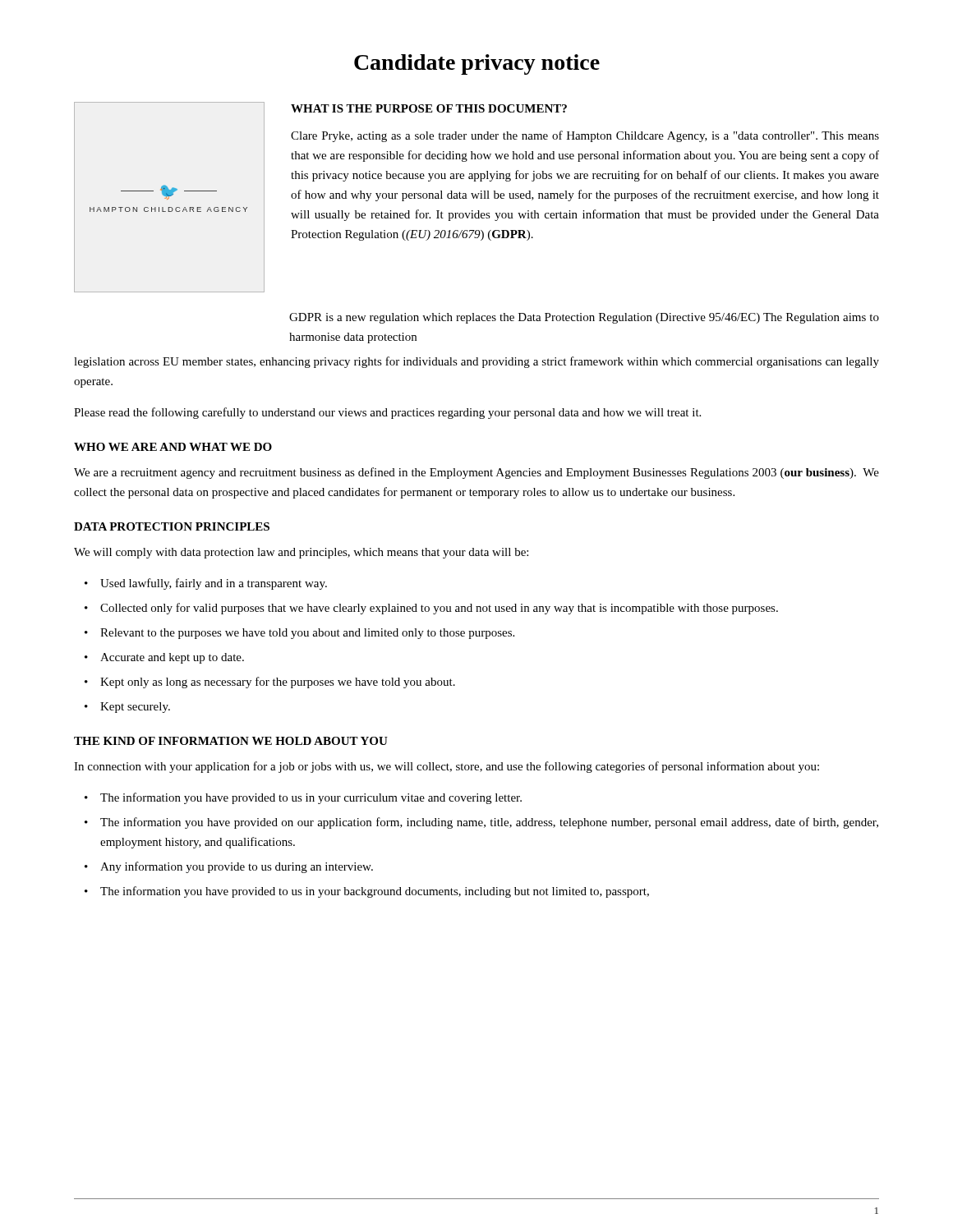Find the block on this page that starts "We will comply with data protection law"
This screenshot has width=953, height=1232.
coord(302,552)
